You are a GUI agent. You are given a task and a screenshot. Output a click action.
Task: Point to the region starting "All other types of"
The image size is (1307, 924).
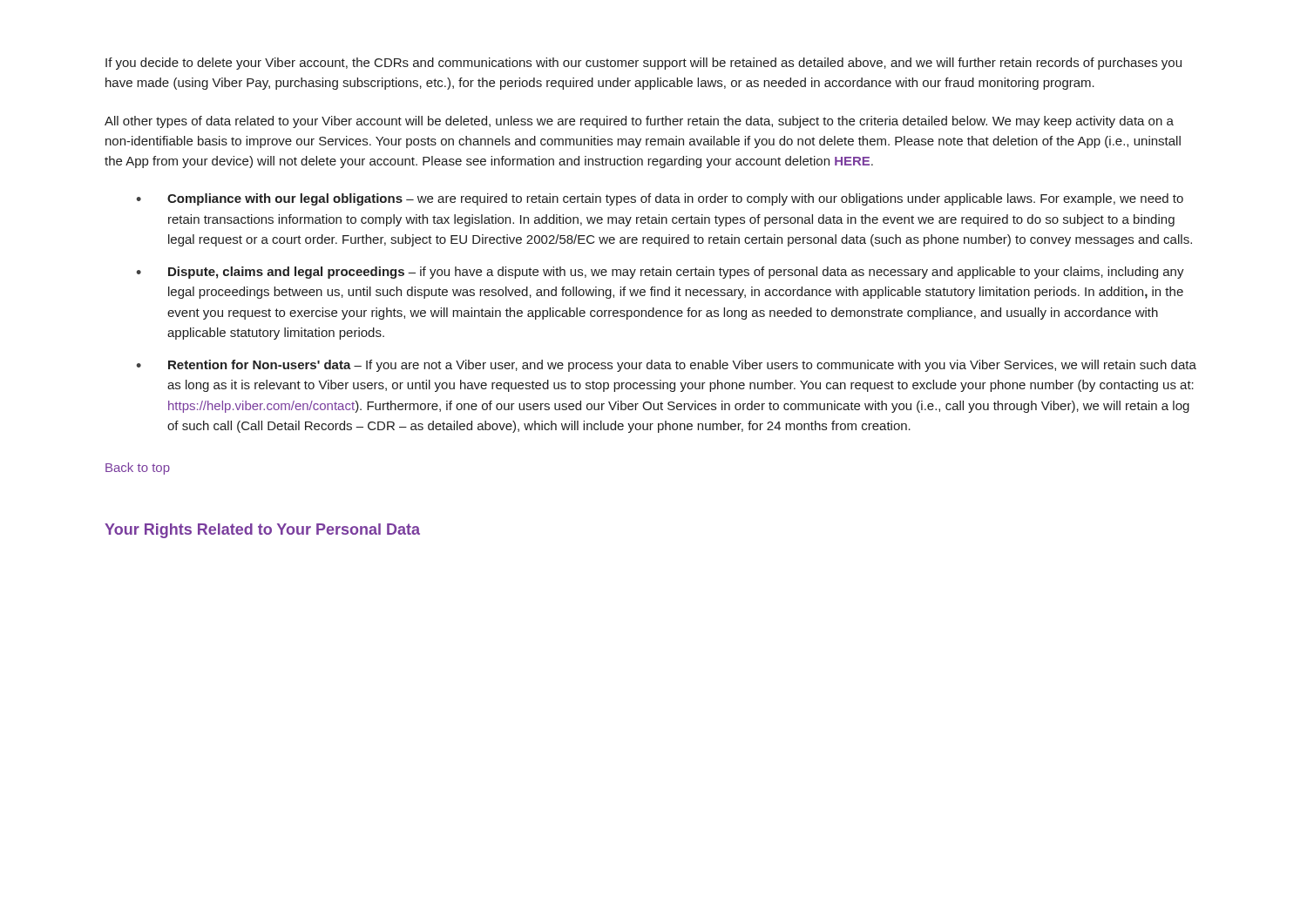(643, 140)
